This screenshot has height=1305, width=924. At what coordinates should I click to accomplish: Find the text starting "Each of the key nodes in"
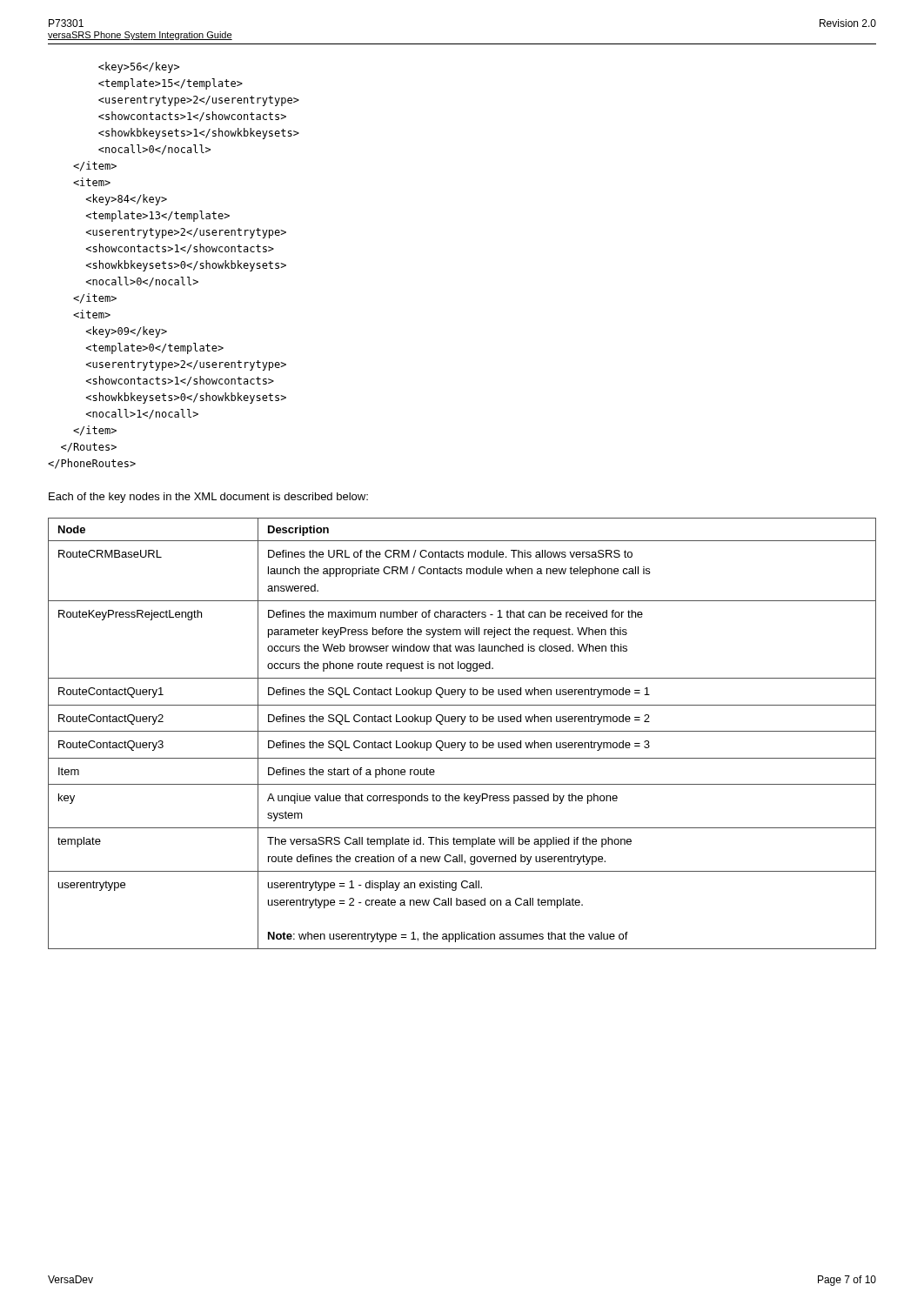(208, 496)
